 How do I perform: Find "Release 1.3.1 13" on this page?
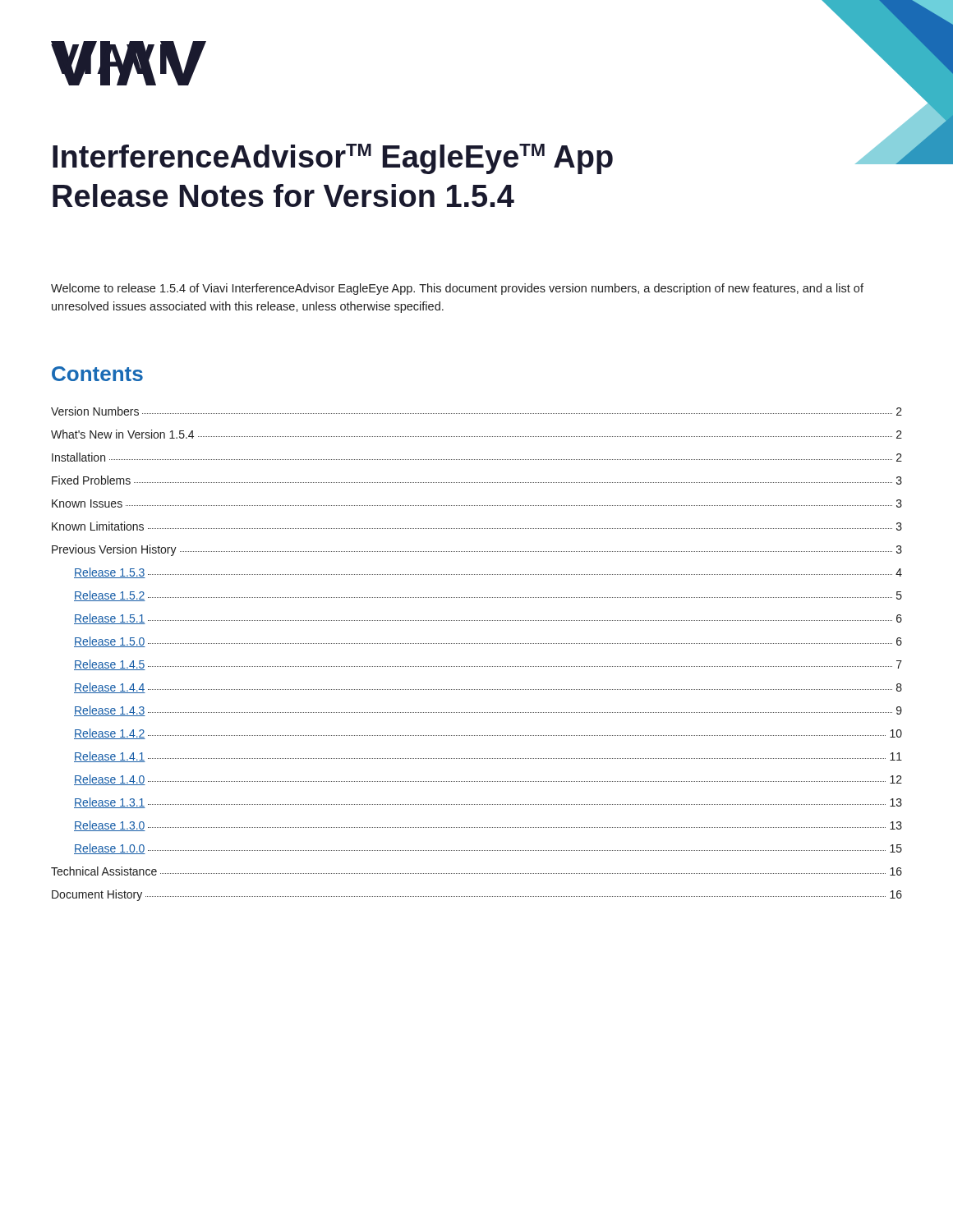tap(488, 803)
